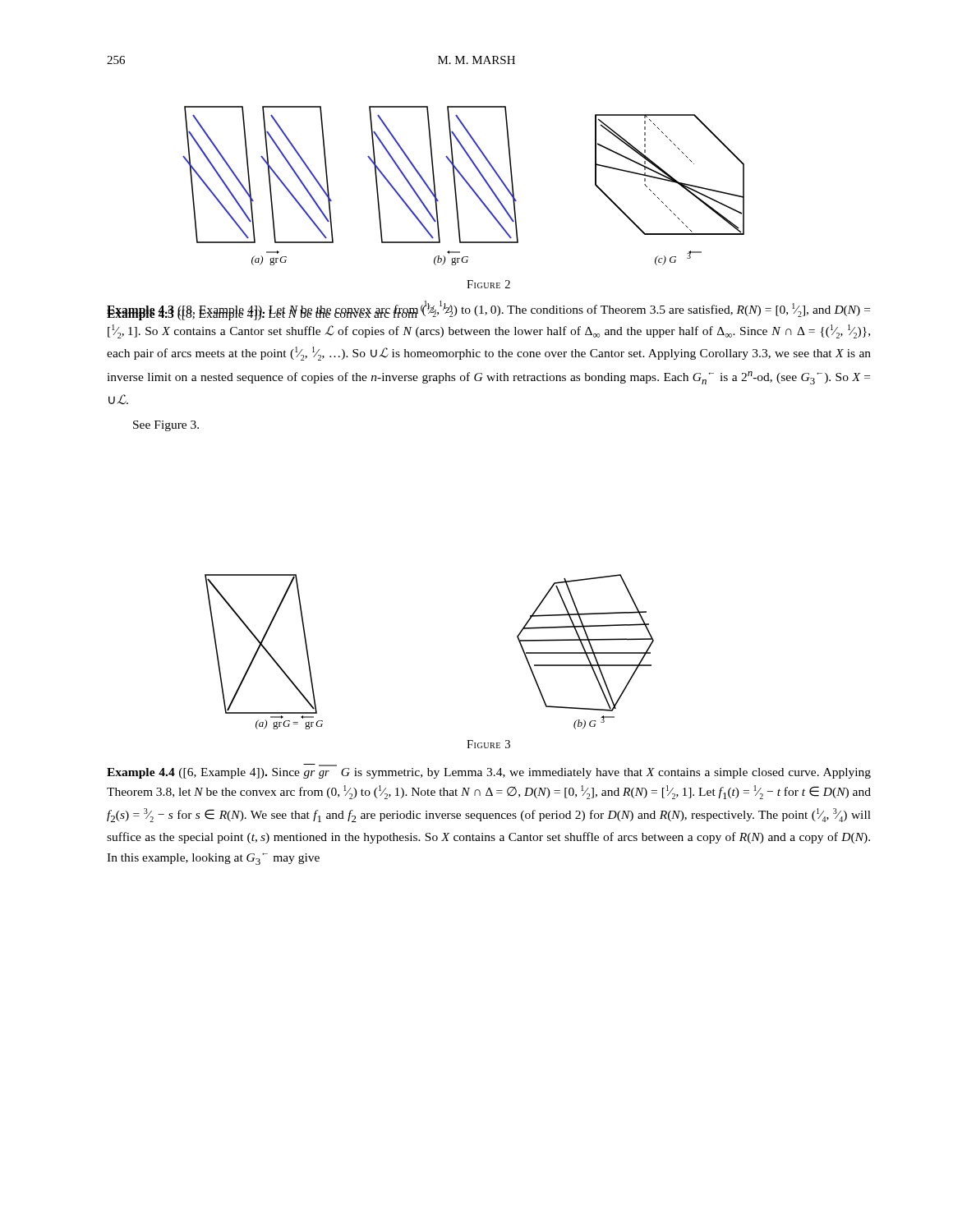This screenshot has height=1232, width=953.
Task: Find the block on this page that starts "Example 4.3 ([8, Example 4]). Let N"
Action: click(489, 312)
